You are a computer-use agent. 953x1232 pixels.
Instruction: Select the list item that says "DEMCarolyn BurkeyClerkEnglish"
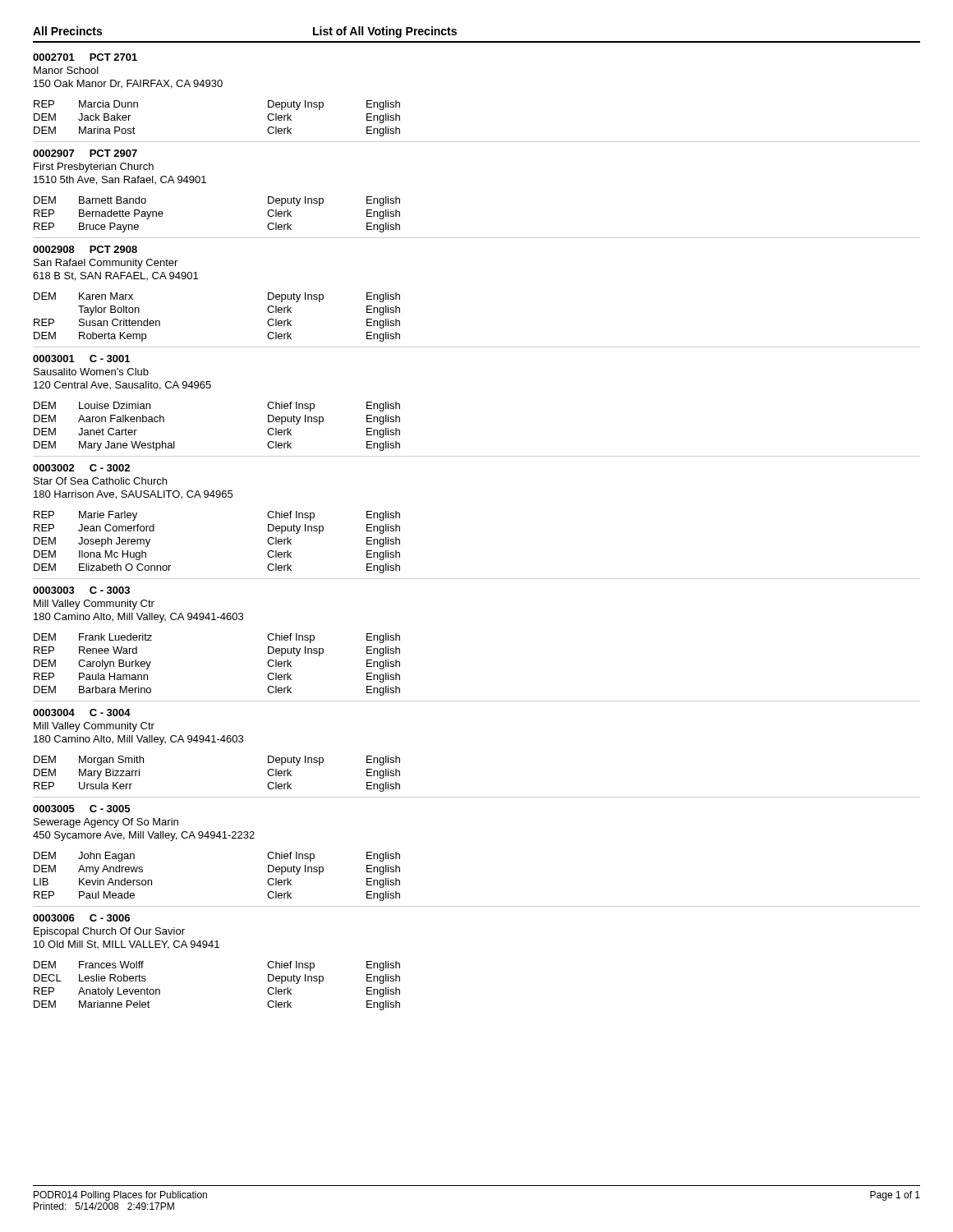coord(44,663)
